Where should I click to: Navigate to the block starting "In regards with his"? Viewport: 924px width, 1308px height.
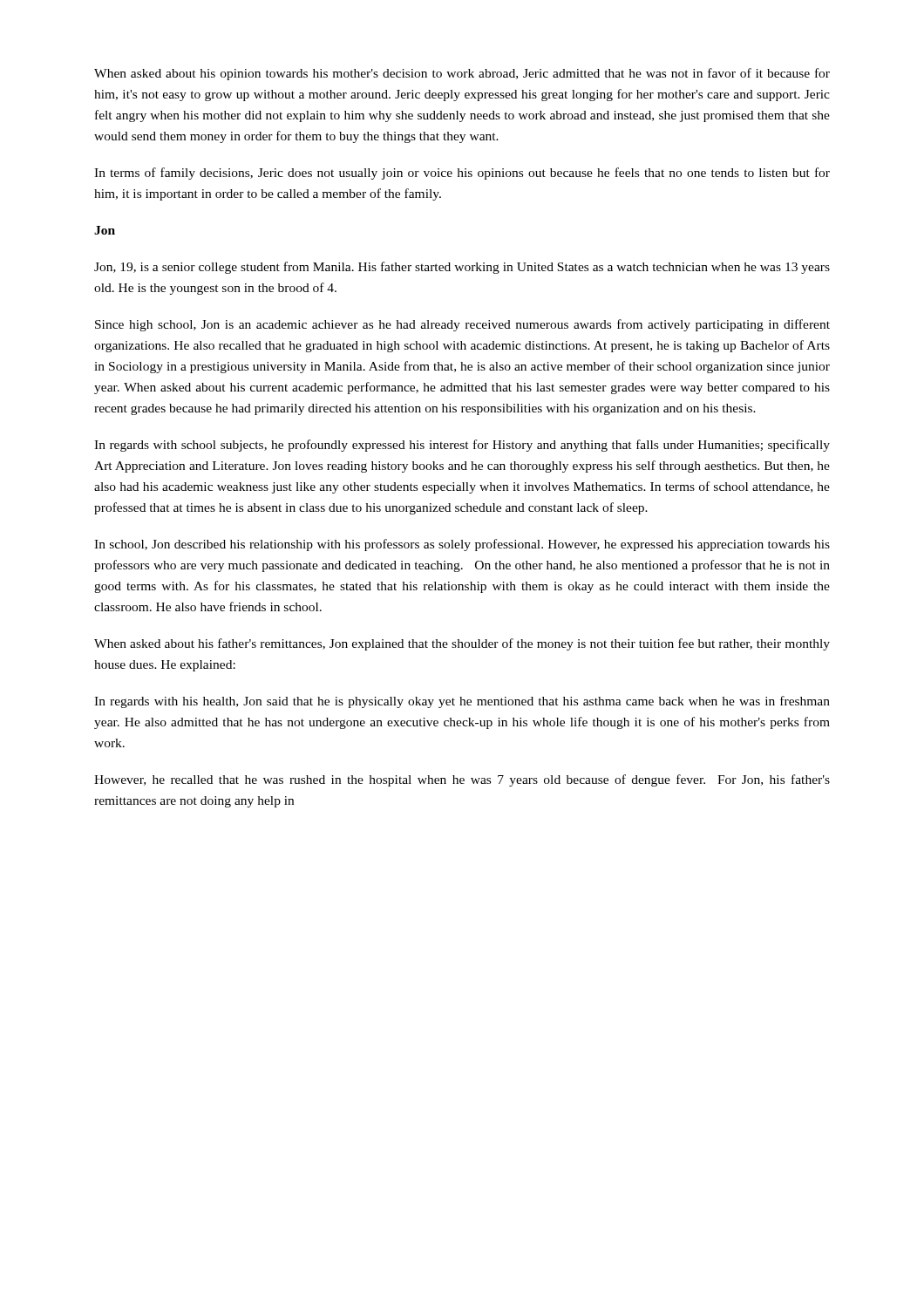tap(462, 722)
